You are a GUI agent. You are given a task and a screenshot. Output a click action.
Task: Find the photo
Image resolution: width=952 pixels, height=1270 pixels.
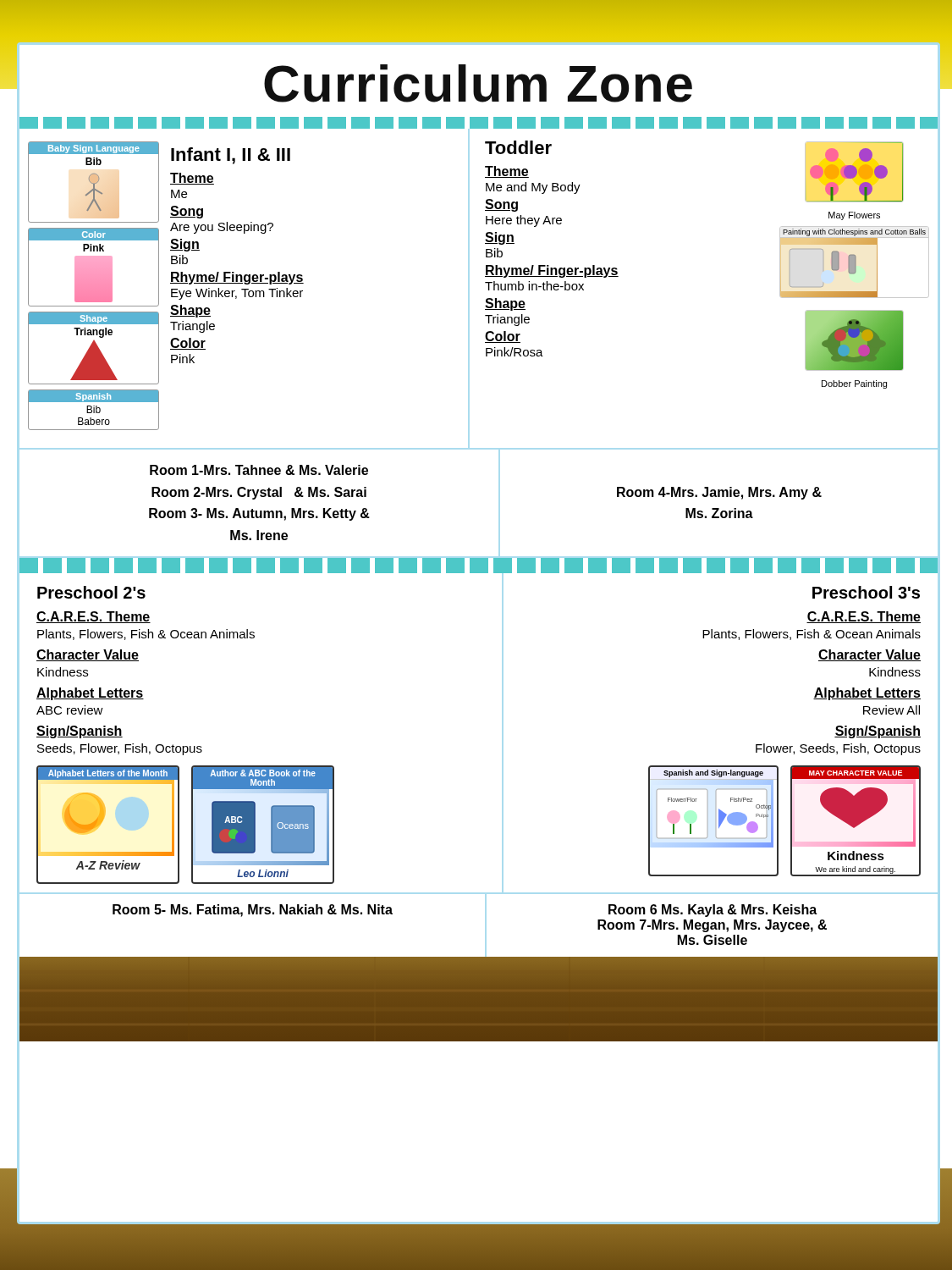[479, 999]
